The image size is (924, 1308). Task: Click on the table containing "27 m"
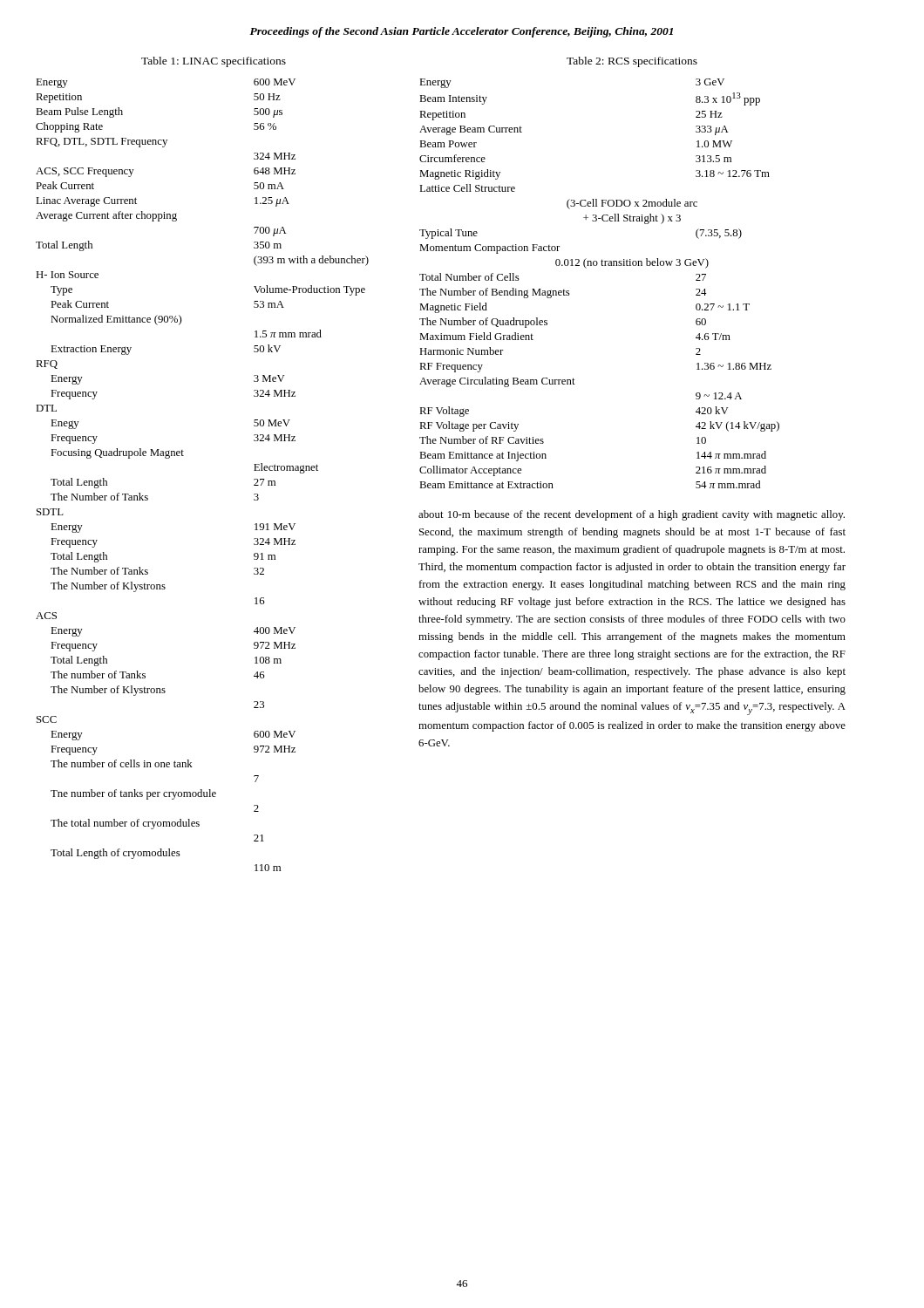(x=214, y=475)
